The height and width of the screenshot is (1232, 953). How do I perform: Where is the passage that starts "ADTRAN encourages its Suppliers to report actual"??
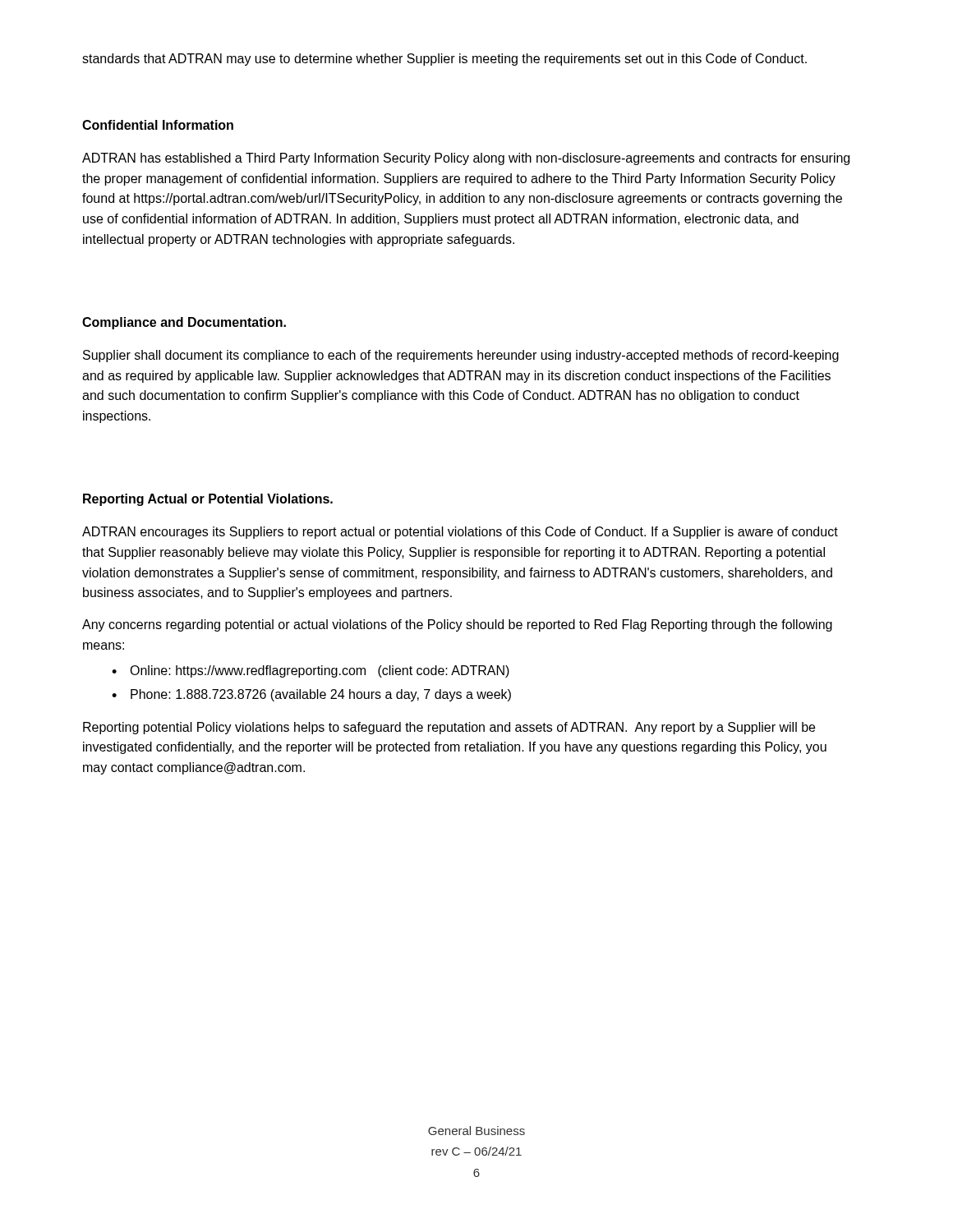point(460,562)
